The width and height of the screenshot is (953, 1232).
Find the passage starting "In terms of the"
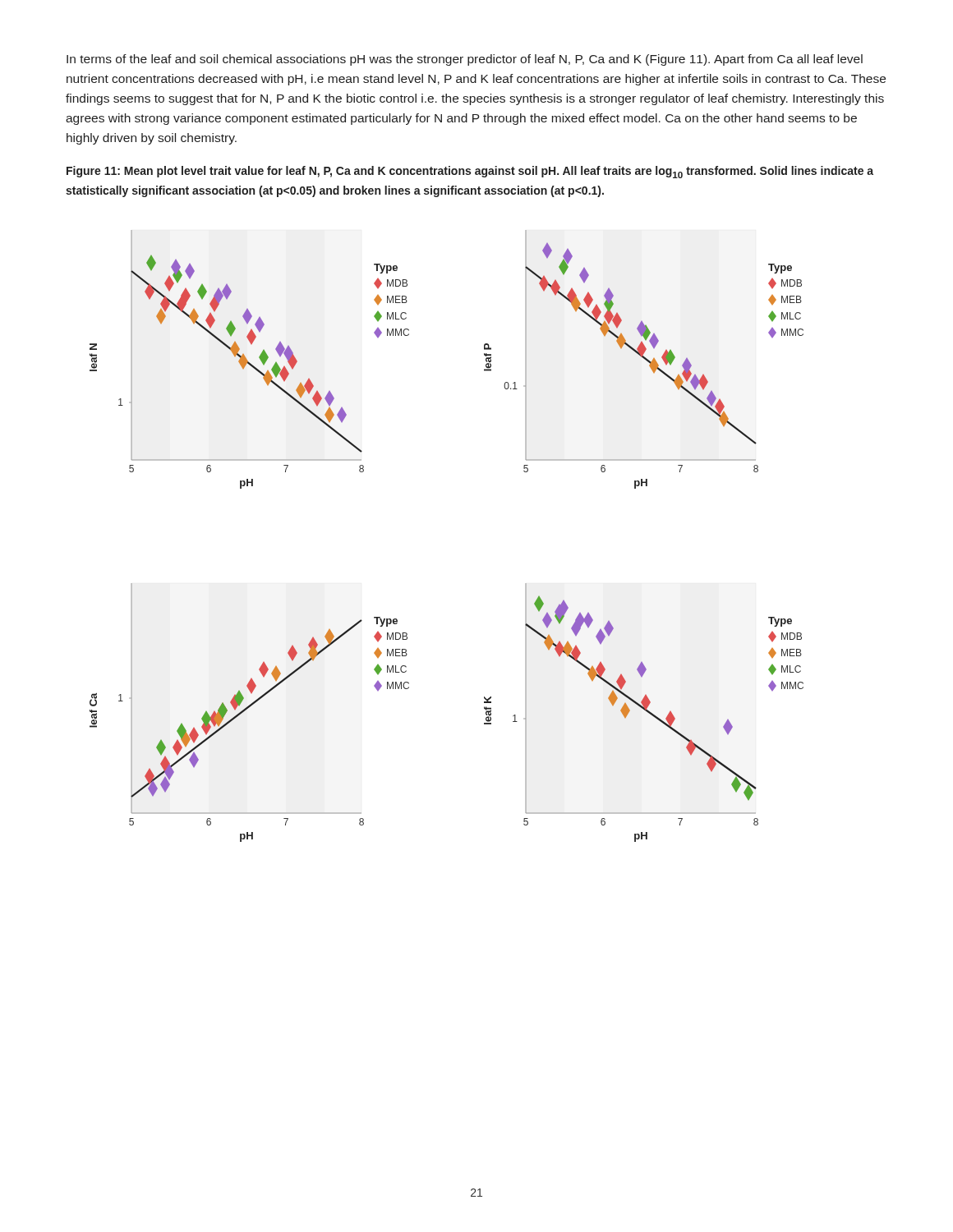[476, 98]
